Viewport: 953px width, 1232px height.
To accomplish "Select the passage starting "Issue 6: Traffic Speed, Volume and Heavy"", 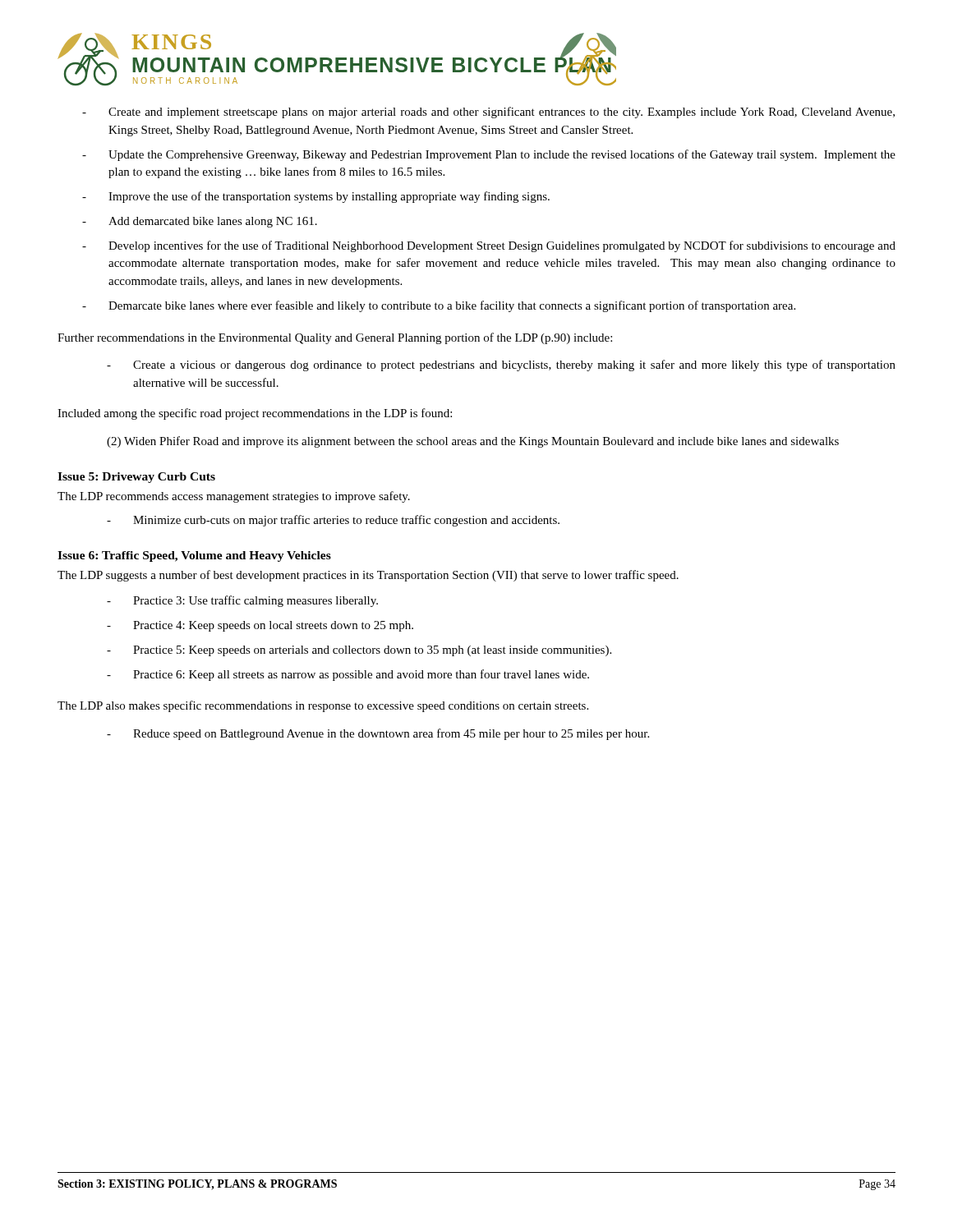I will 194,555.
